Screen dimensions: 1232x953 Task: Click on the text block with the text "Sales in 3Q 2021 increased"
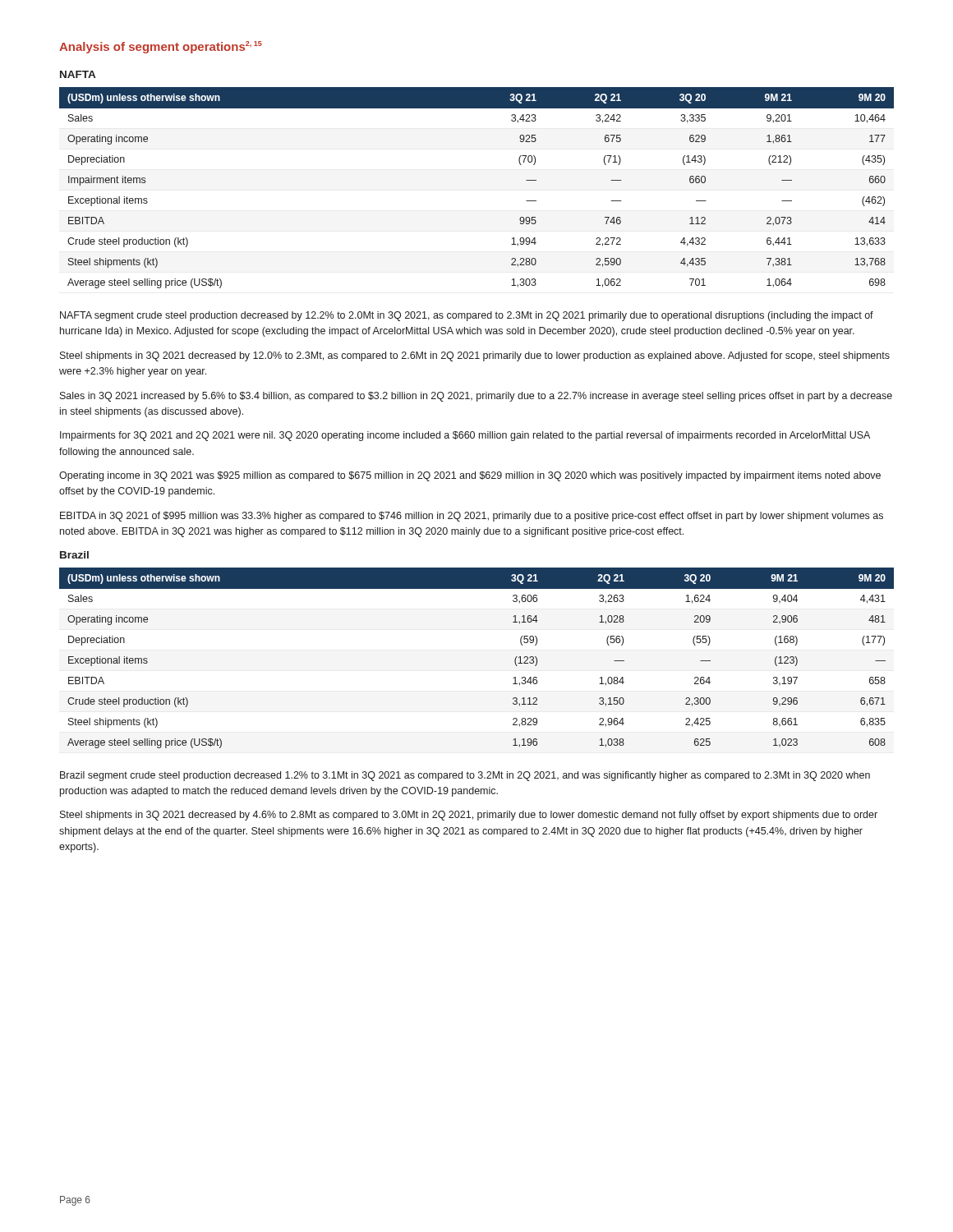click(x=476, y=403)
